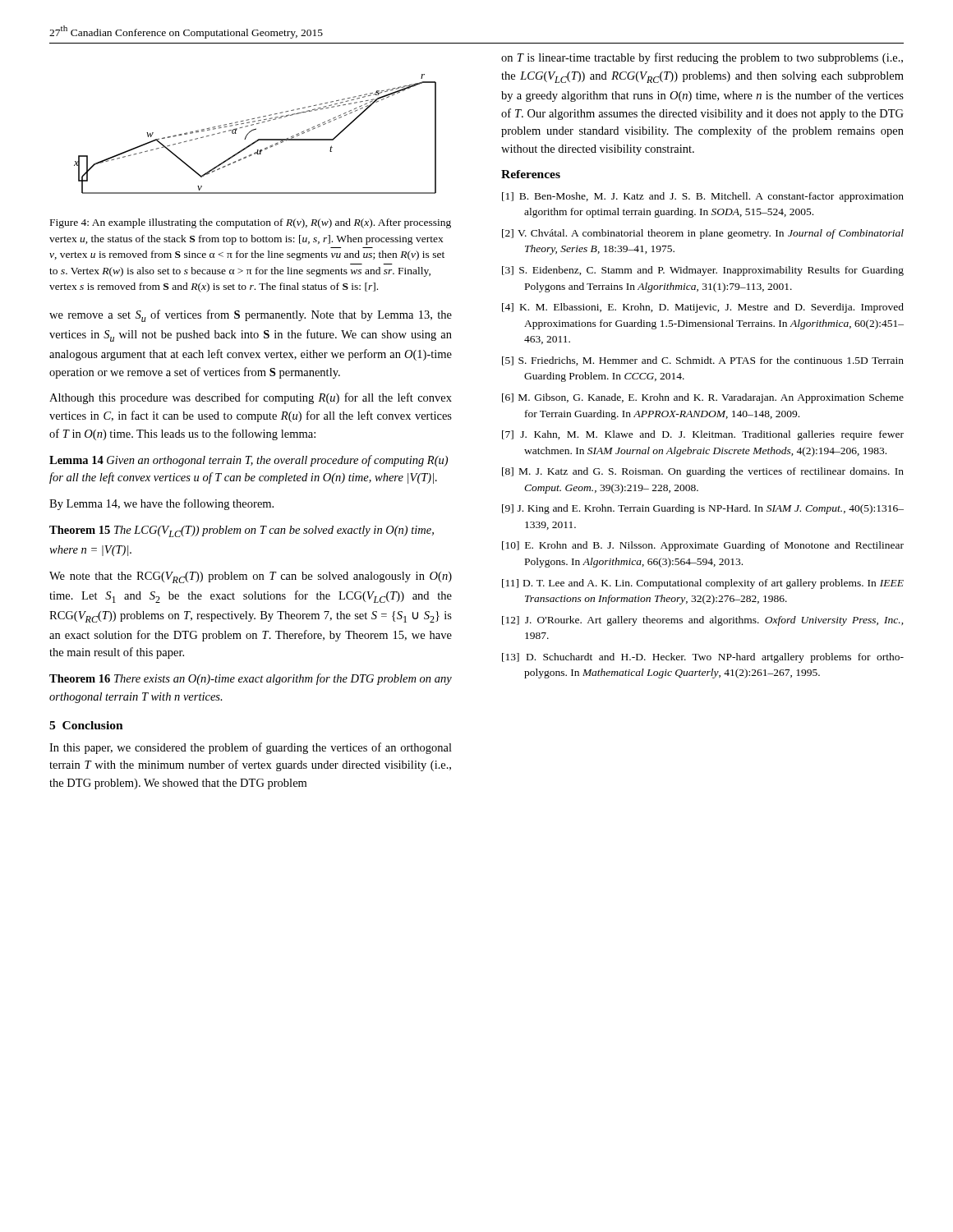Find the text starting "Theorem 15 The LCG(VLC(T)) problem on T"
The height and width of the screenshot is (1232, 953).
coord(242,539)
